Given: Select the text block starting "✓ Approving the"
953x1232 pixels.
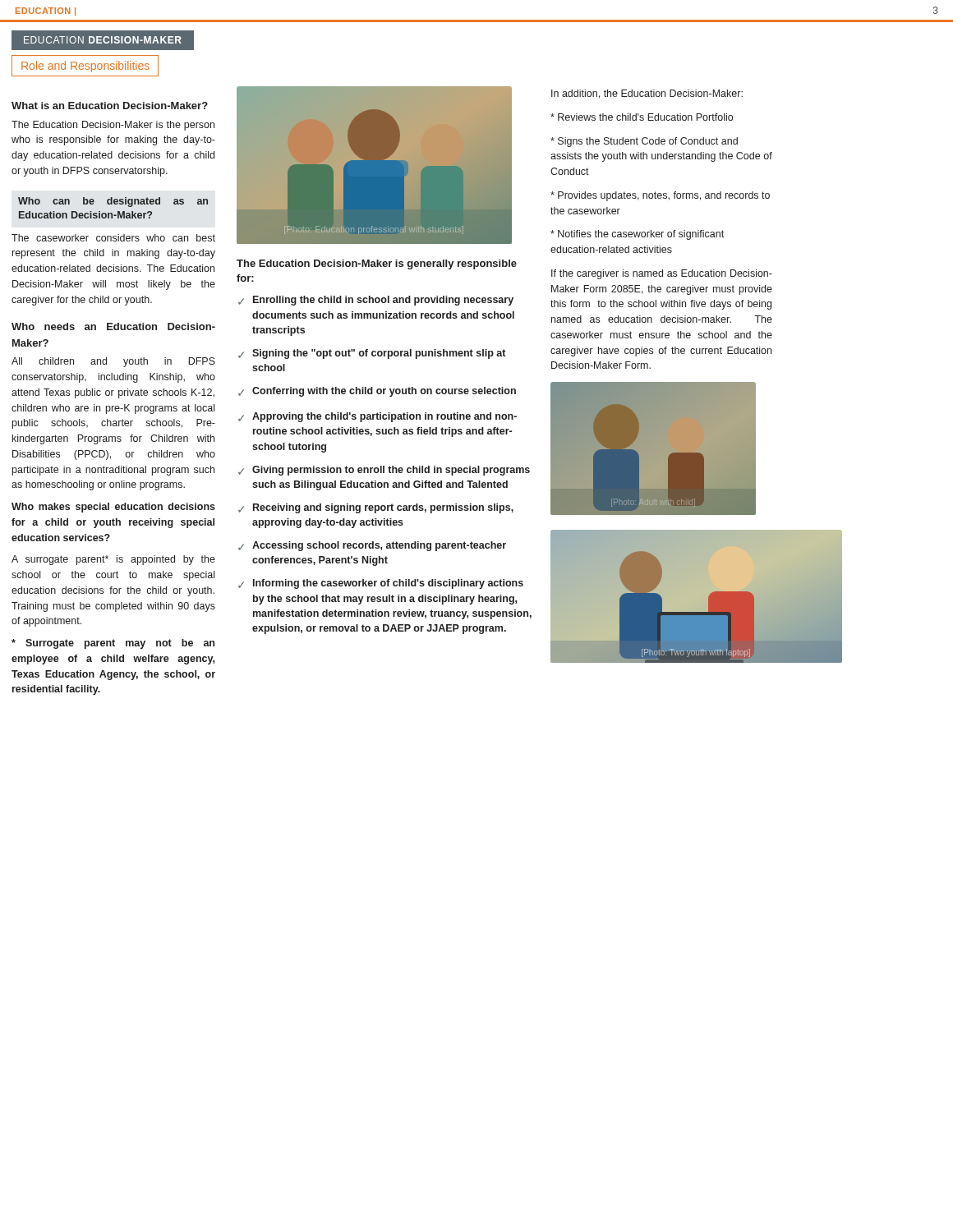Looking at the screenshot, I should tap(384, 432).
